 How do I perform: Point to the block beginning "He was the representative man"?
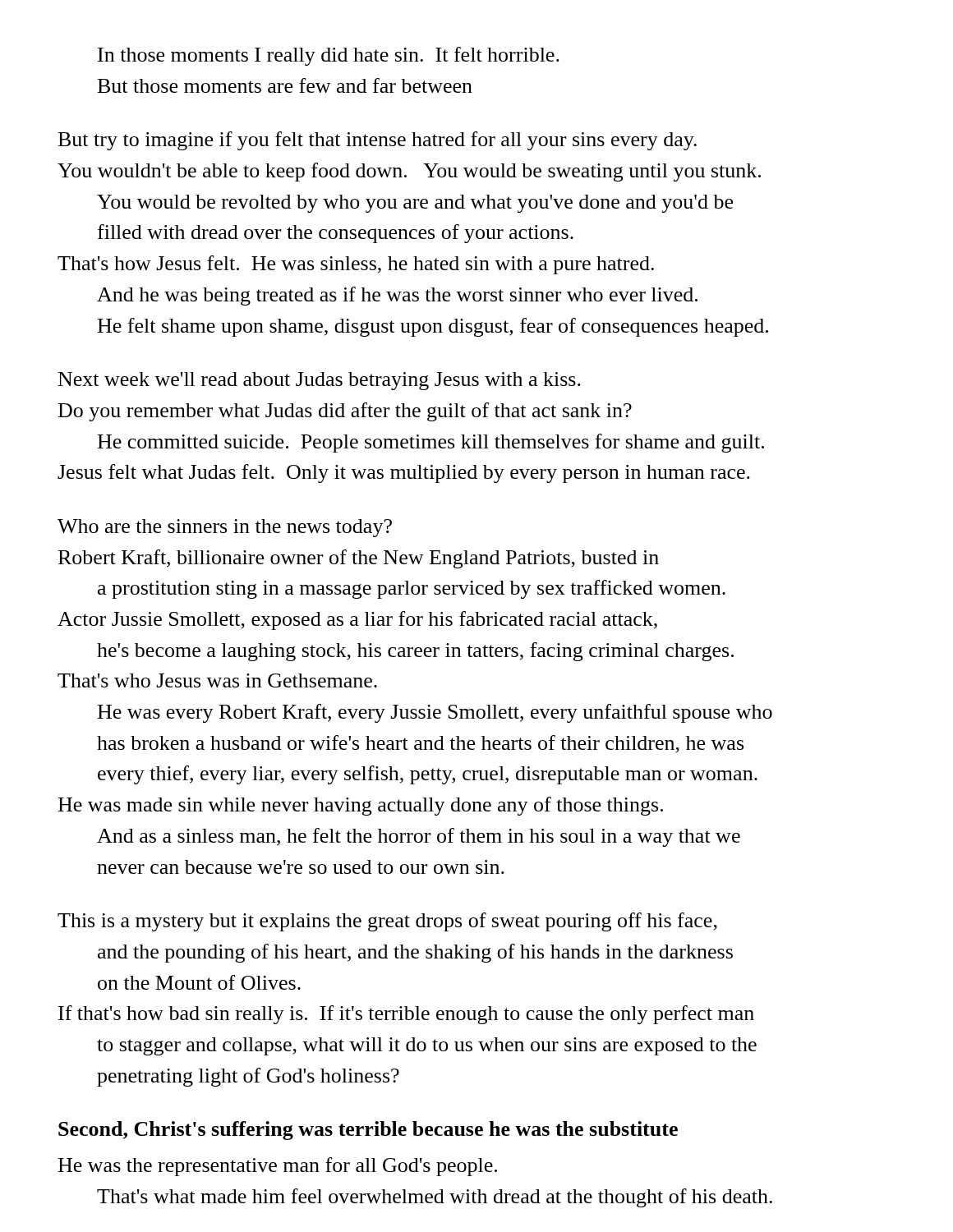(476, 1181)
